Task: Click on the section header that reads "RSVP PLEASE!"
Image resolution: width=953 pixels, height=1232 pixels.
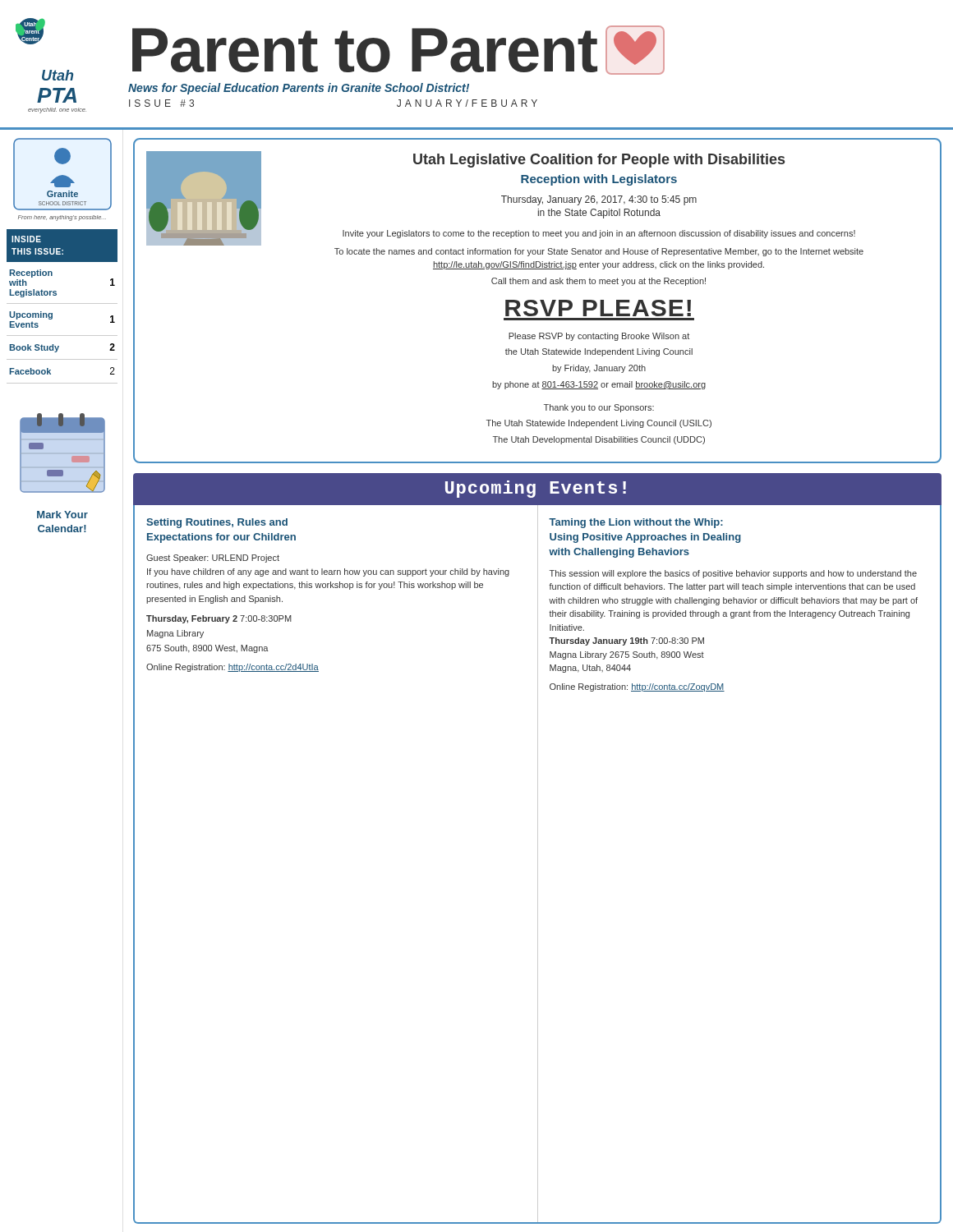Action: point(599,307)
